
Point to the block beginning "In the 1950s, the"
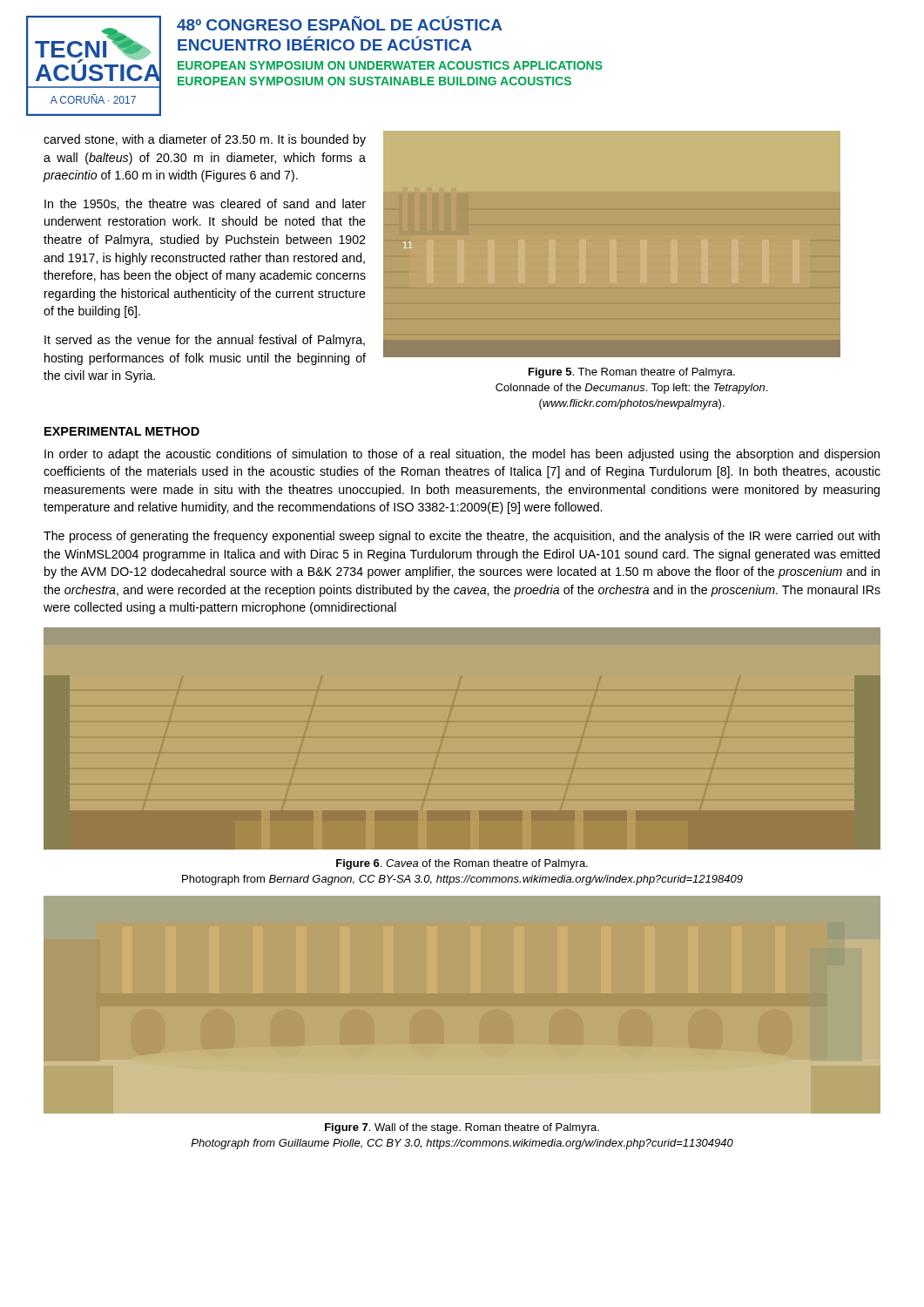pyautogui.click(x=205, y=258)
